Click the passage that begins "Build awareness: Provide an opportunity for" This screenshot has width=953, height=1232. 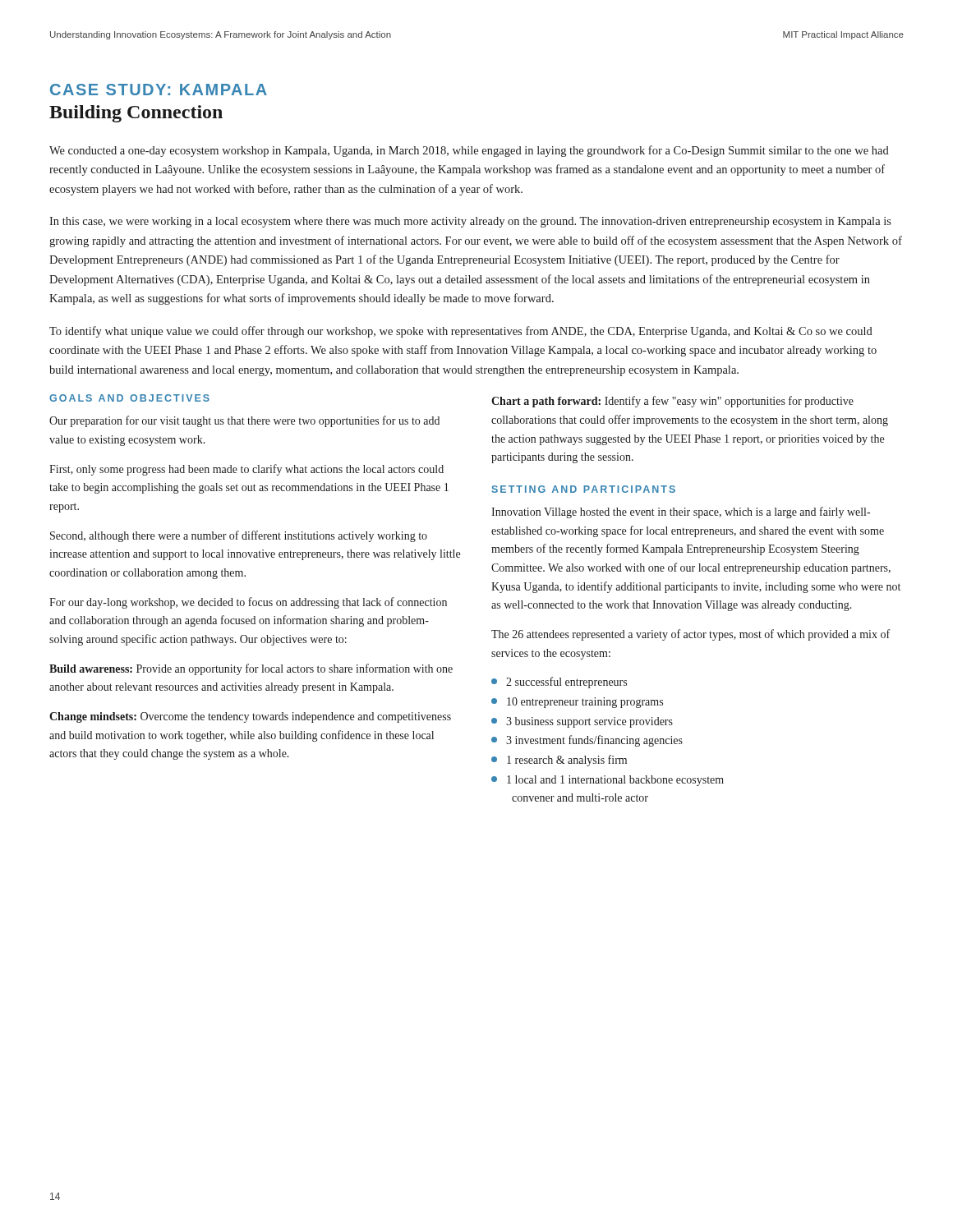tap(251, 678)
